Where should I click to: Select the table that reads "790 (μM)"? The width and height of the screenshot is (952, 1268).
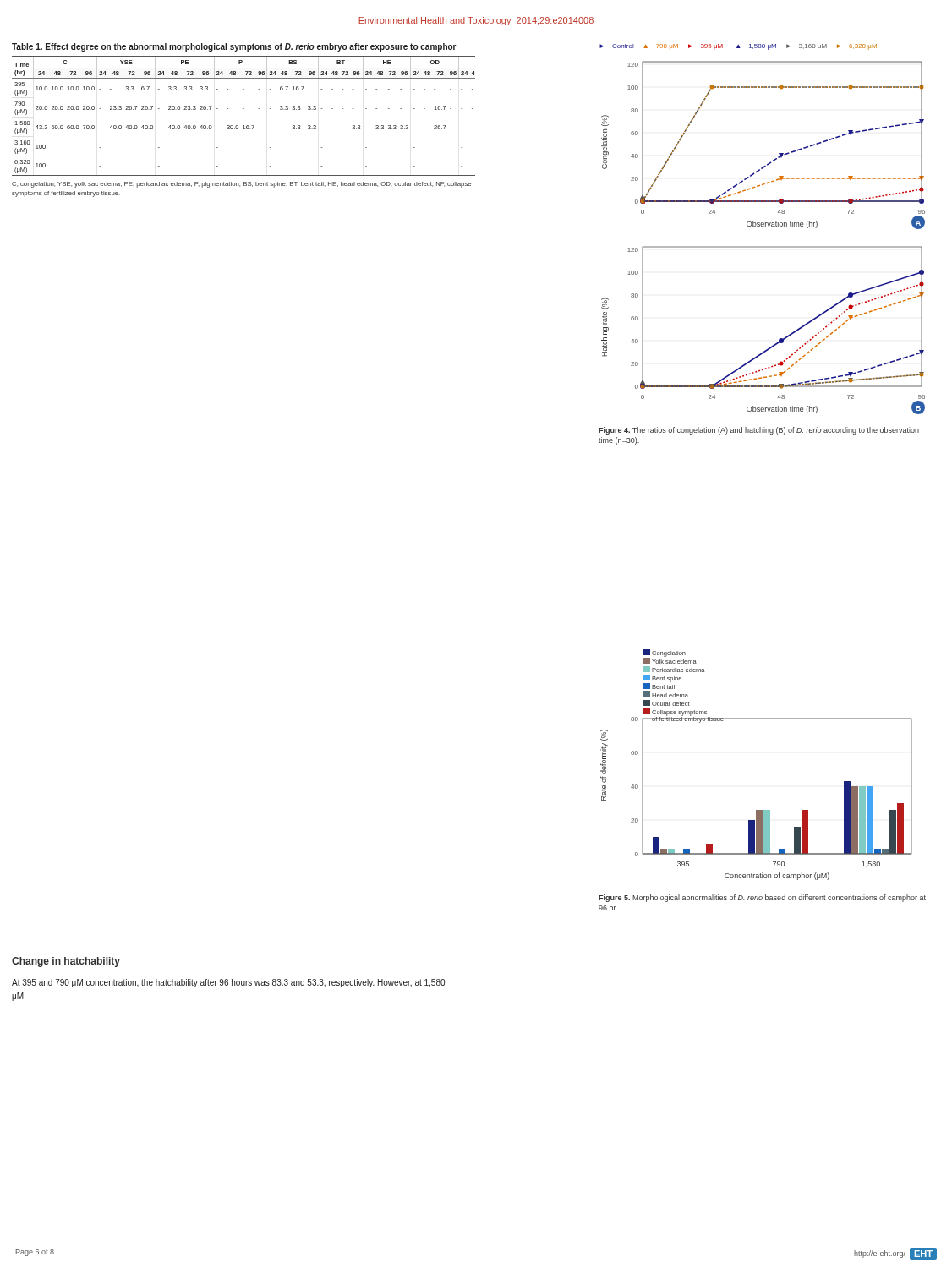pyautogui.click(x=243, y=120)
